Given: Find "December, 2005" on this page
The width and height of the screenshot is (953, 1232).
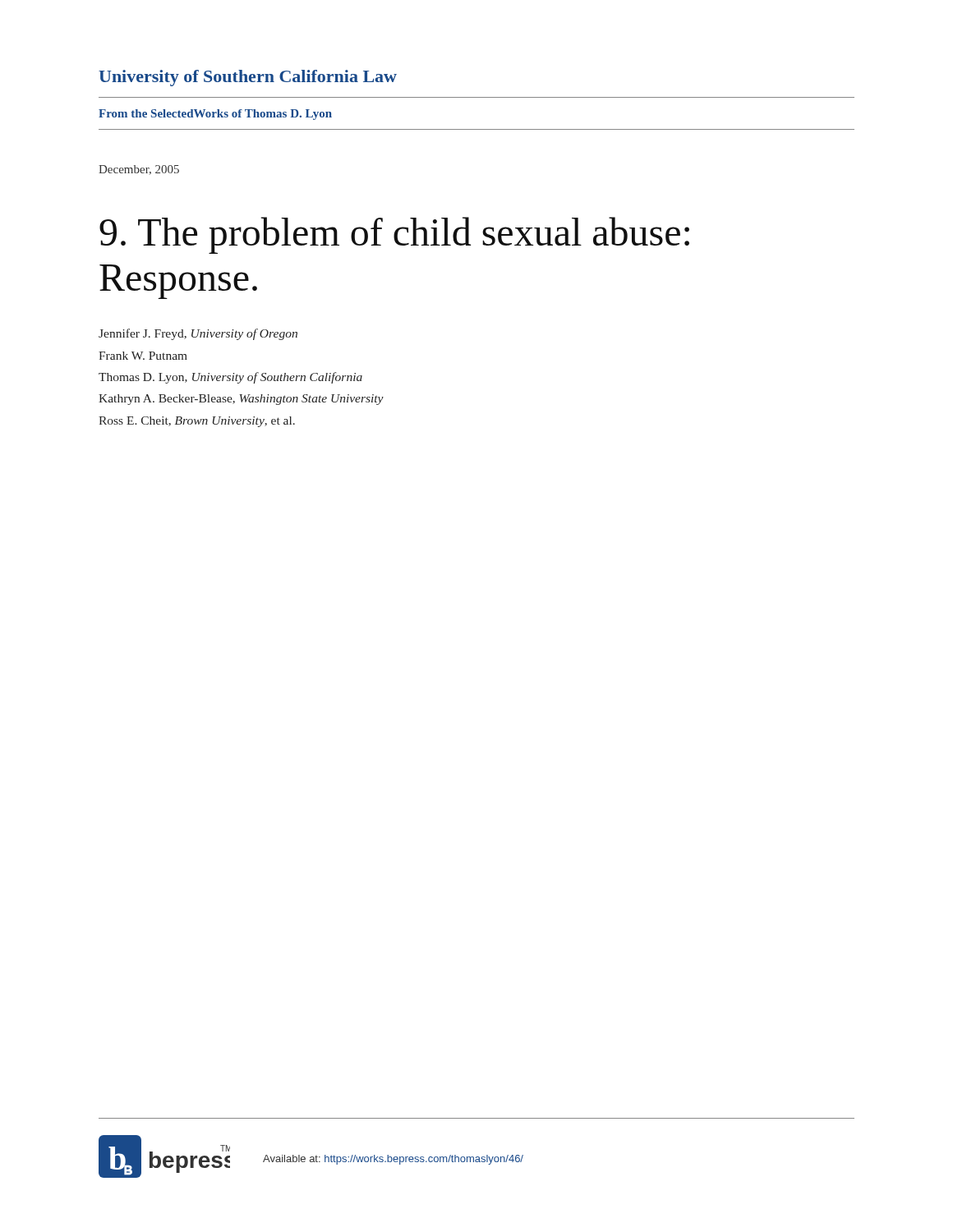Looking at the screenshot, I should (139, 169).
